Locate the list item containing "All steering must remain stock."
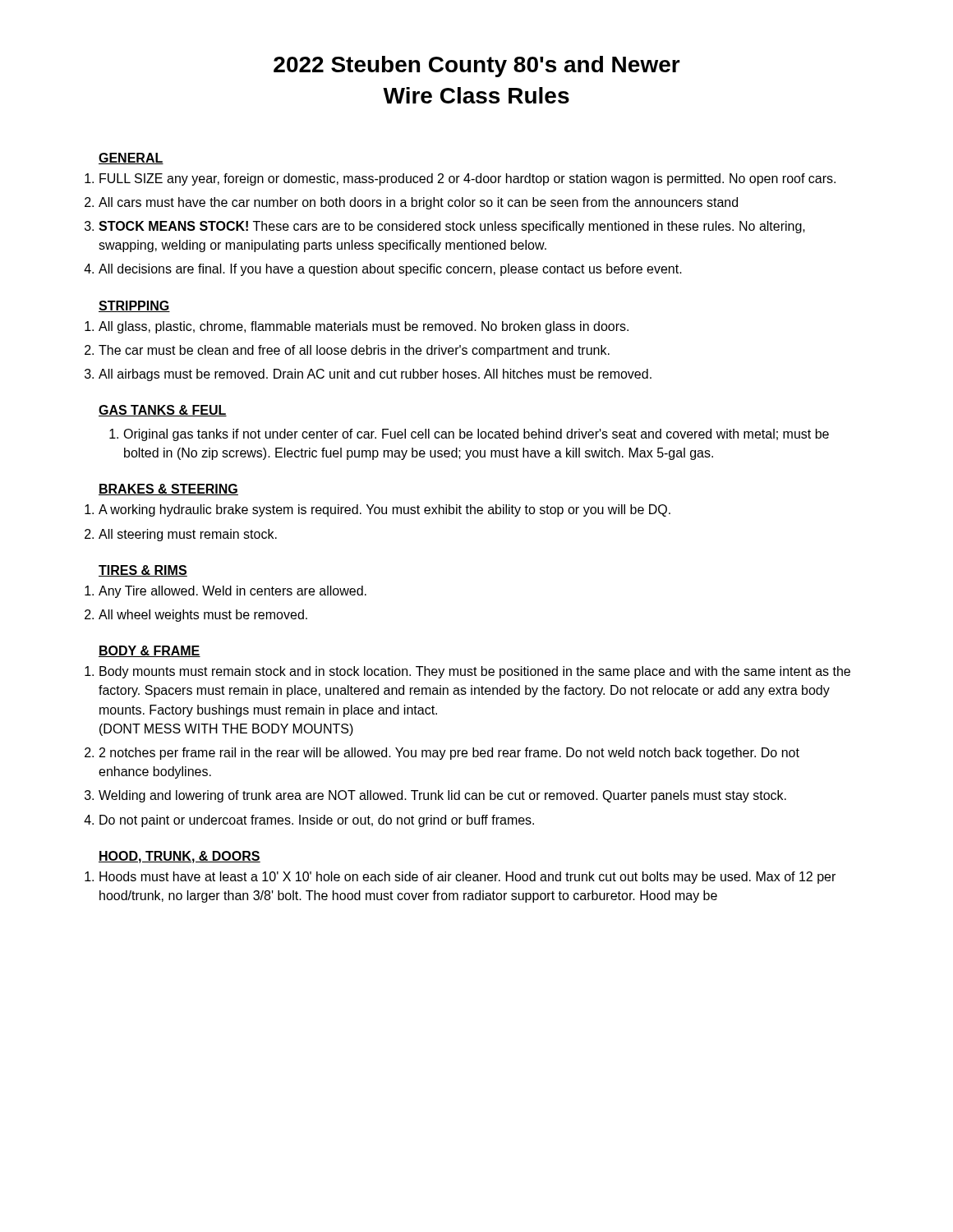Image resolution: width=953 pixels, height=1232 pixels. click(188, 534)
